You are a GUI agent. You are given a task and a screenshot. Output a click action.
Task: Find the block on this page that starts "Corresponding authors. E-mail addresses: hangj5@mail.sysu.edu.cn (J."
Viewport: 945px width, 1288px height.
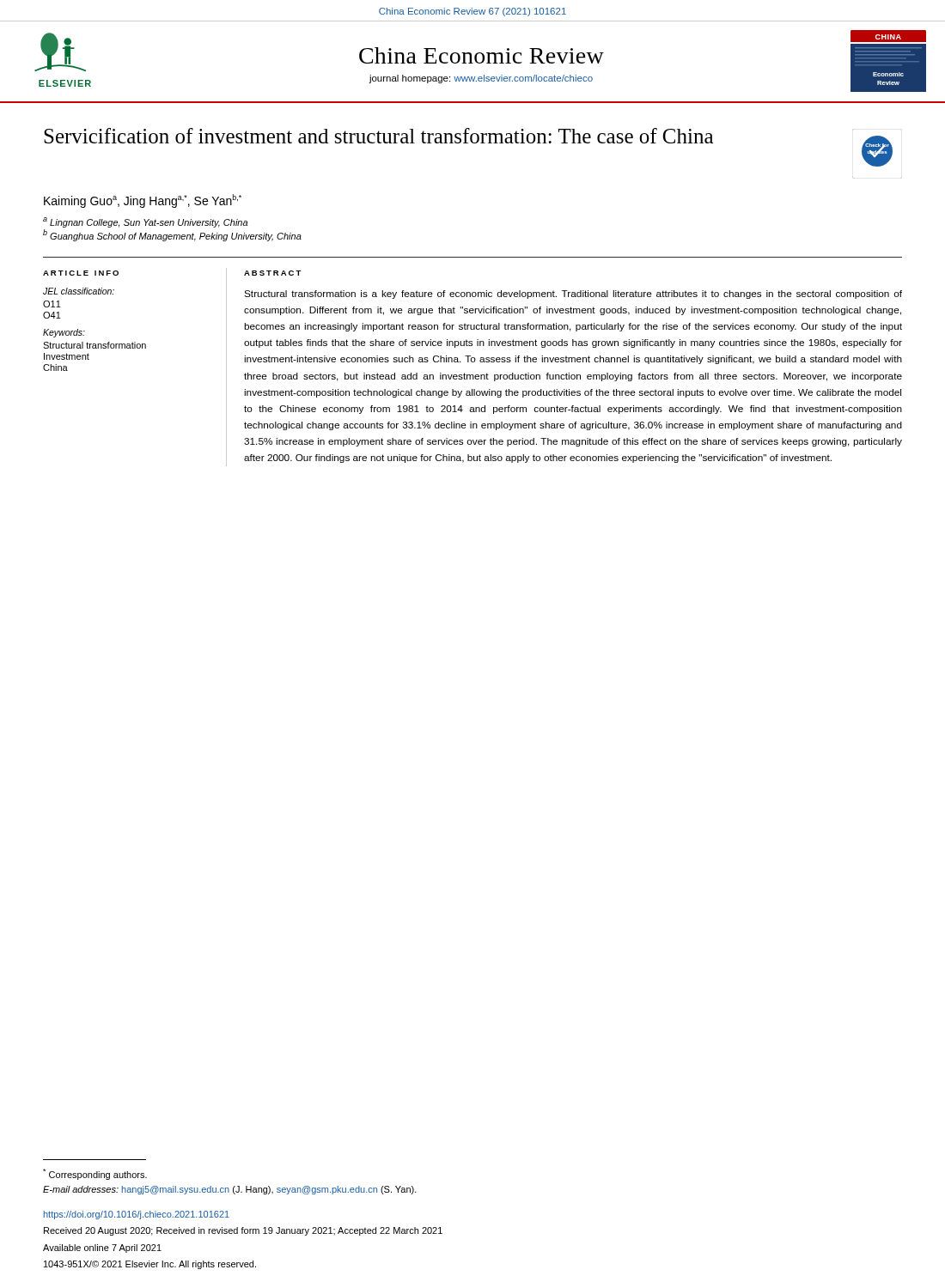pos(230,1181)
